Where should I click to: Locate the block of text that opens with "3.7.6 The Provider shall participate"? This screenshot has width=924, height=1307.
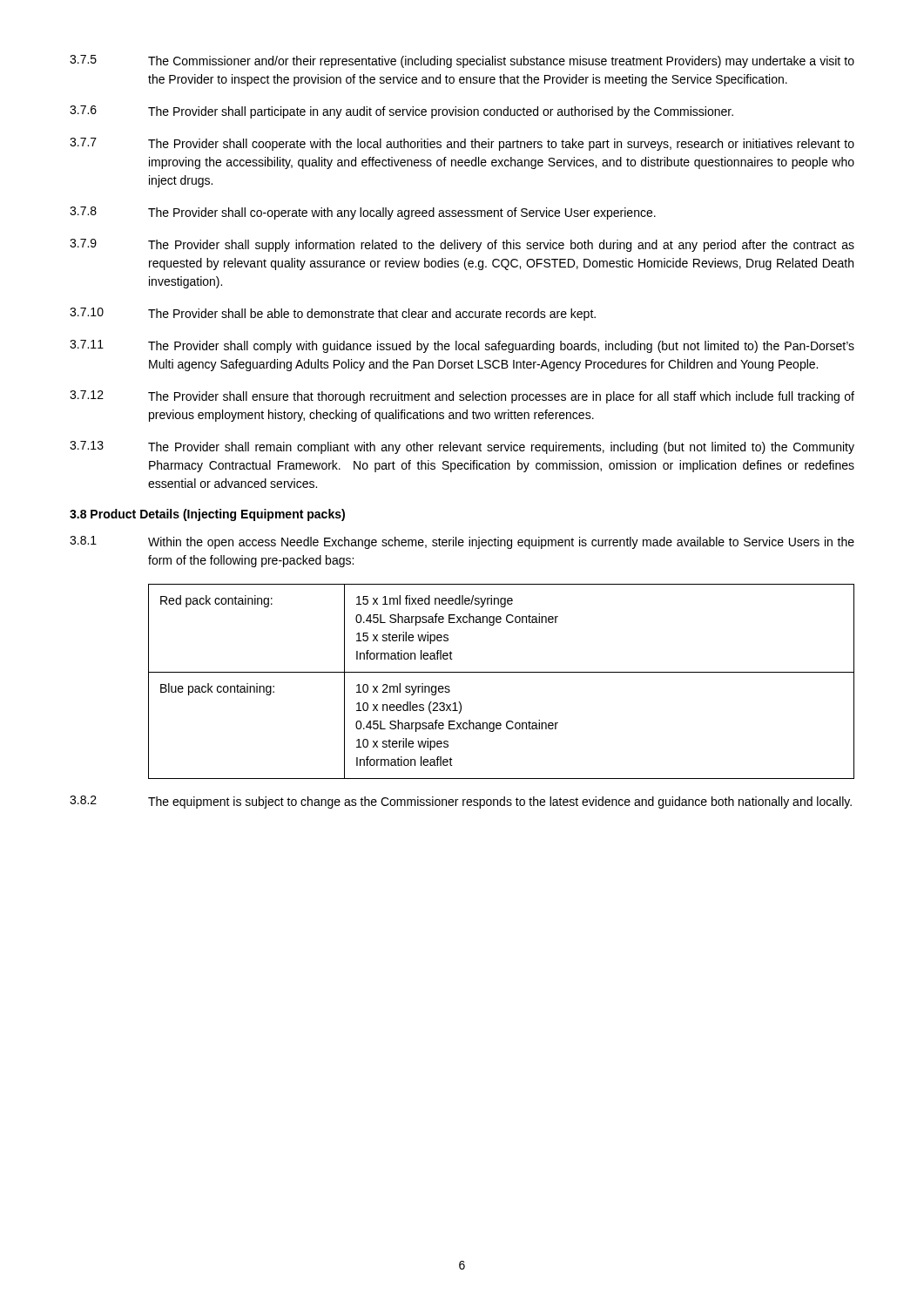point(462,112)
